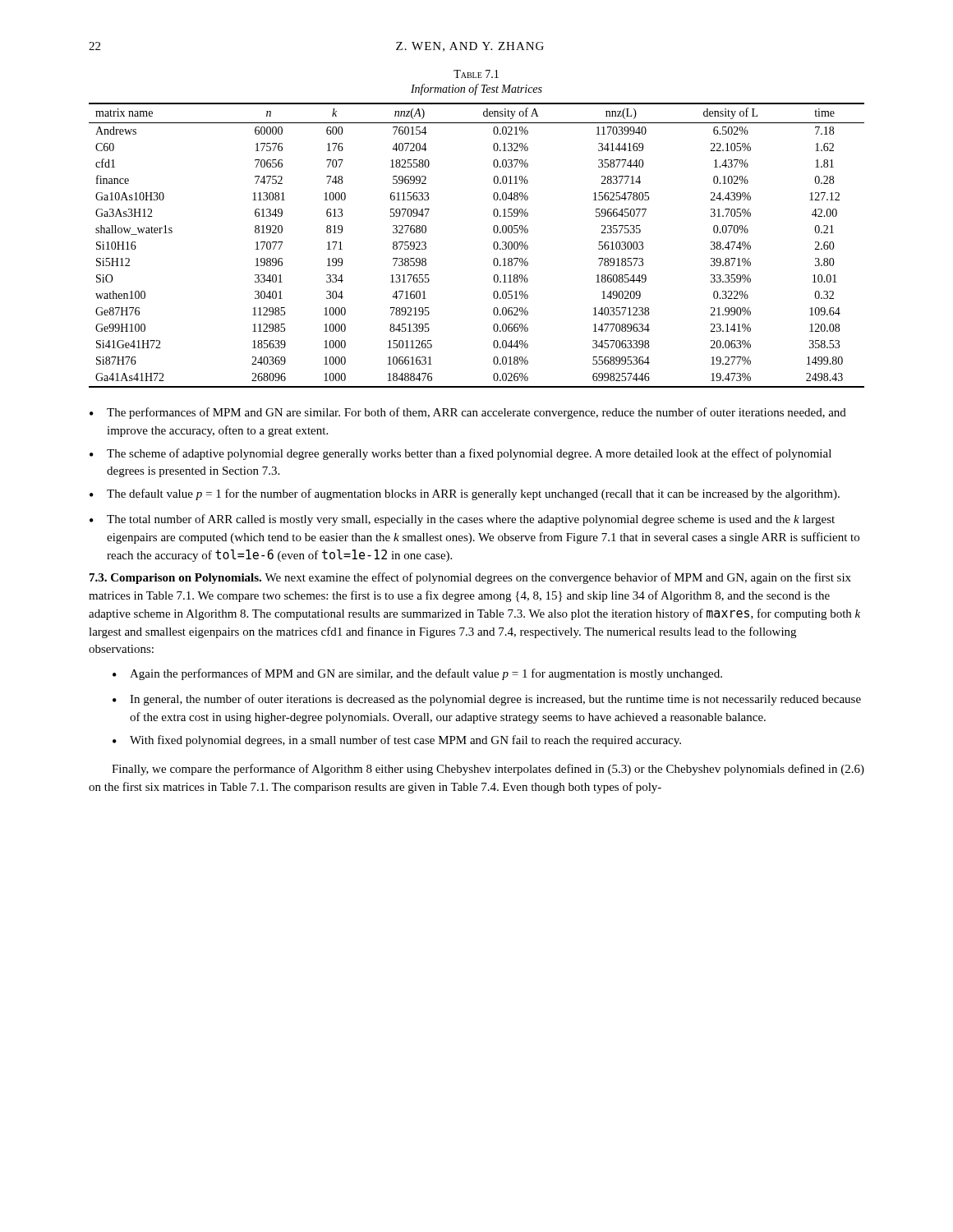The width and height of the screenshot is (953, 1232).
Task: Find the table
Action: click(x=476, y=245)
